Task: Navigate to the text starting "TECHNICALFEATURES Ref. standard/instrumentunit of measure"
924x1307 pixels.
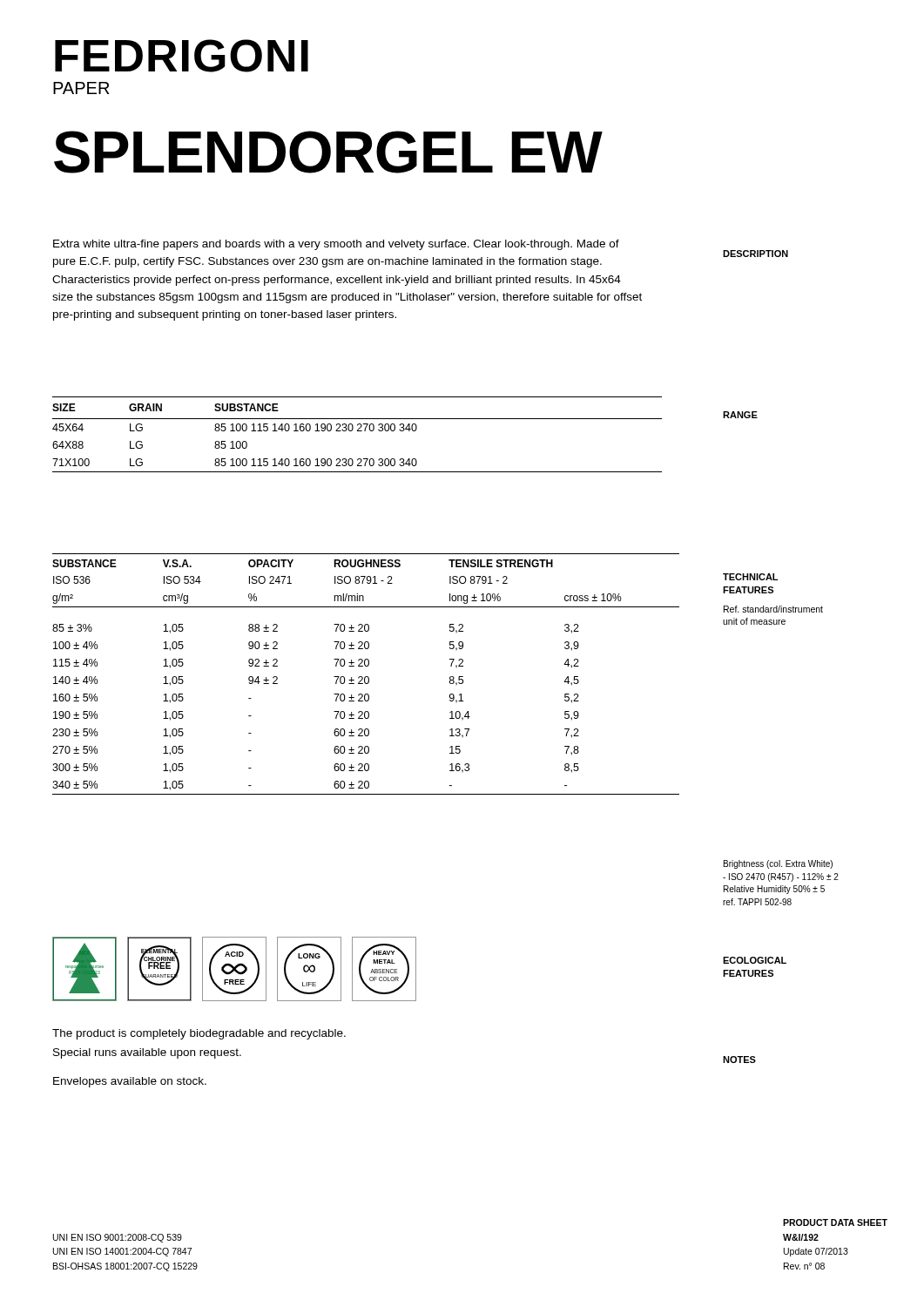Action: click(773, 600)
